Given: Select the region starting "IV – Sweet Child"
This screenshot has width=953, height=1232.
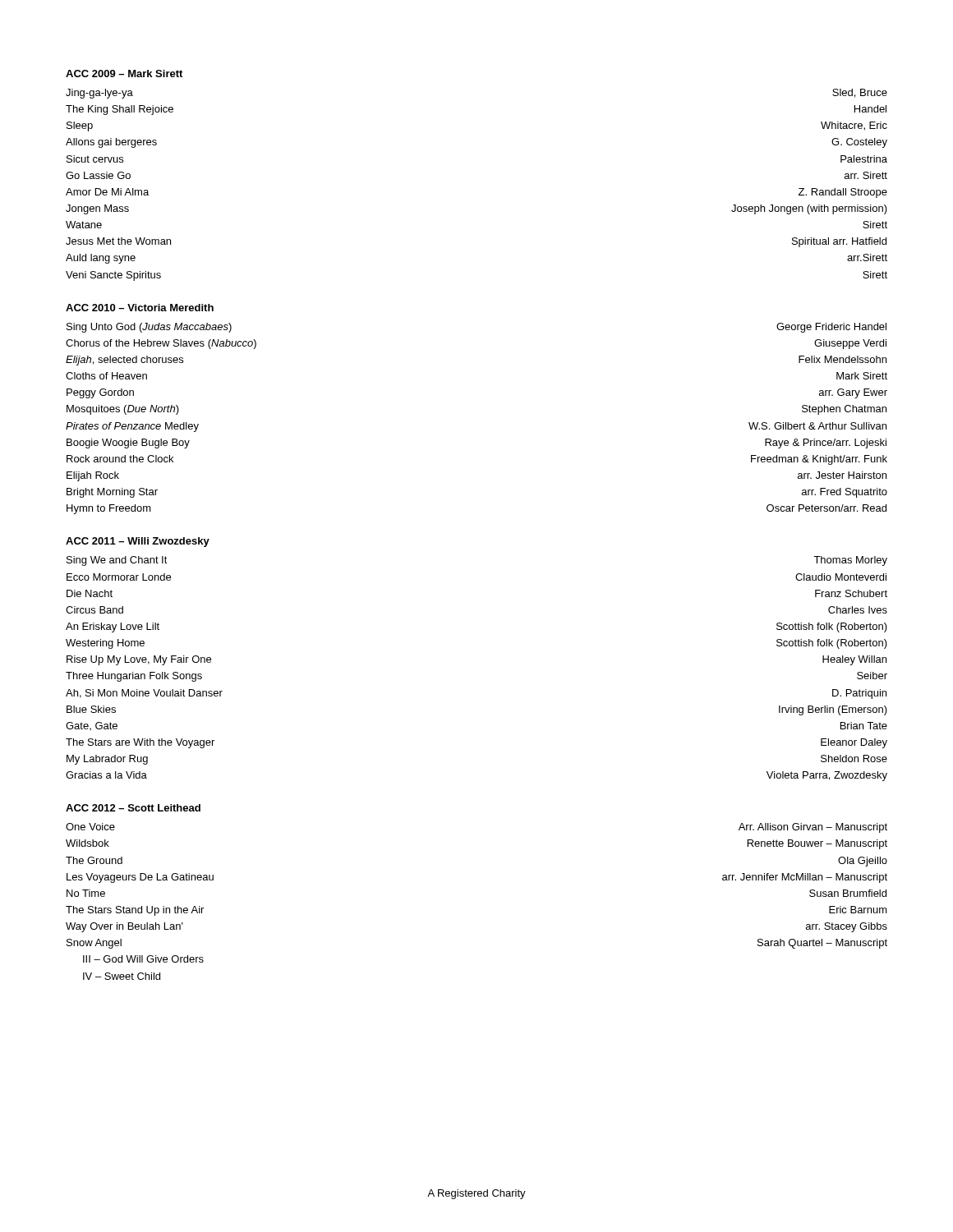Looking at the screenshot, I should [122, 976].
